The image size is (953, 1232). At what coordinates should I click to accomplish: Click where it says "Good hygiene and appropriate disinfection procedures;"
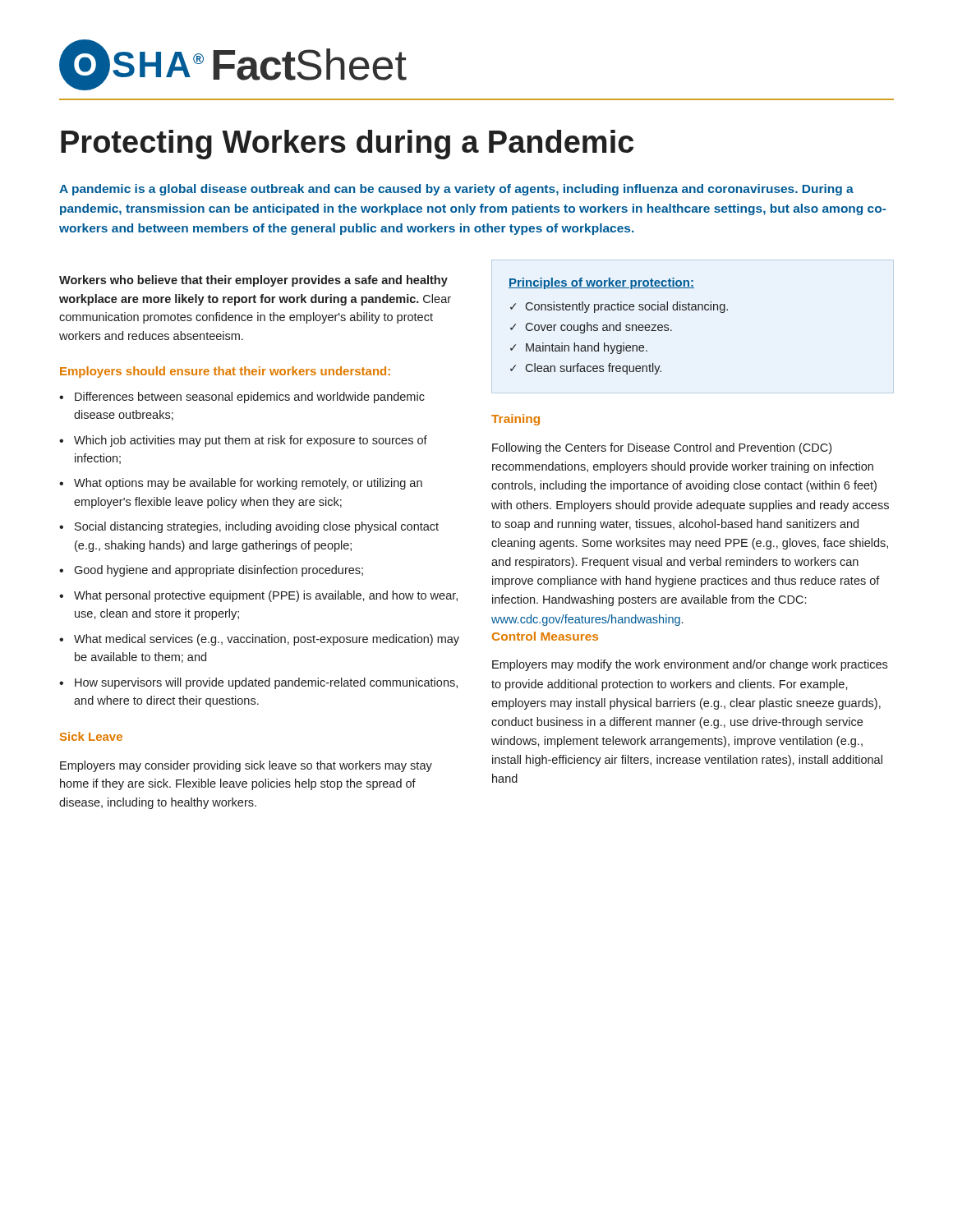click(x=260, y=571)
